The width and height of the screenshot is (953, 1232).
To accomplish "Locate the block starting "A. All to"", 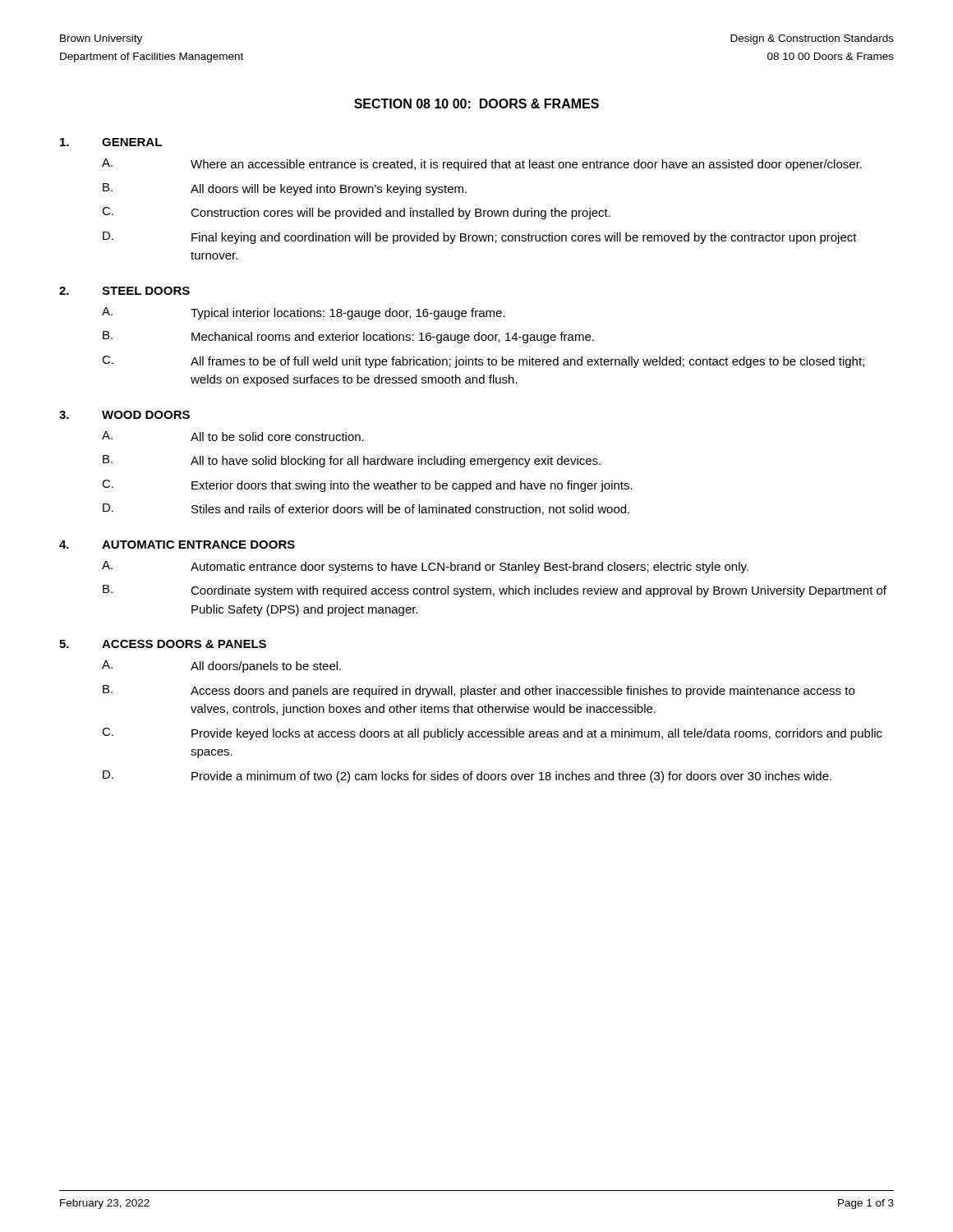I will [x=233, y=436].
